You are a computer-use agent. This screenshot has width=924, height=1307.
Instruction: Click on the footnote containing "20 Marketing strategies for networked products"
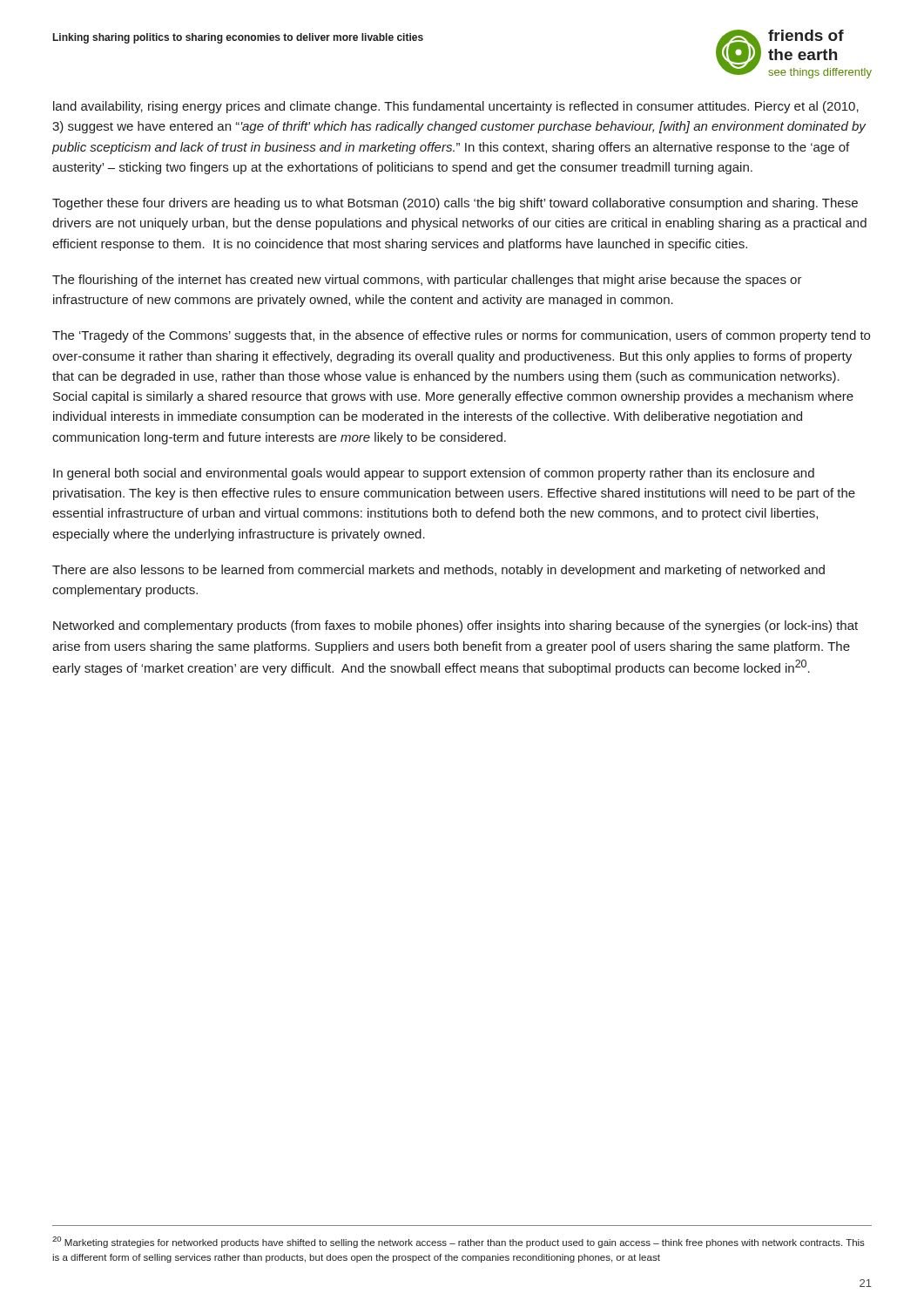[458, 1248]
